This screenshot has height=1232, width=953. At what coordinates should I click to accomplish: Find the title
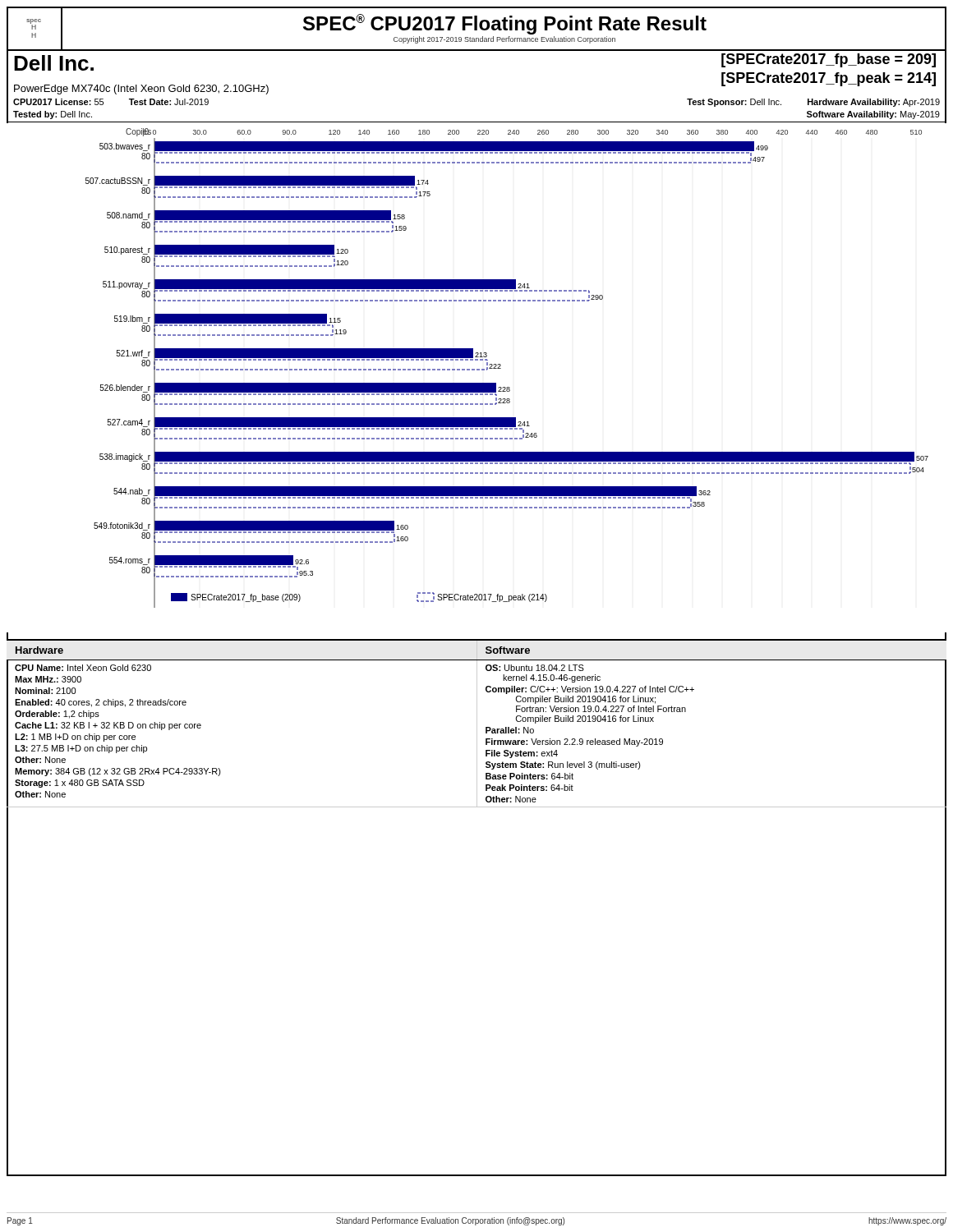pyautogui.click(x=54, y=63)
